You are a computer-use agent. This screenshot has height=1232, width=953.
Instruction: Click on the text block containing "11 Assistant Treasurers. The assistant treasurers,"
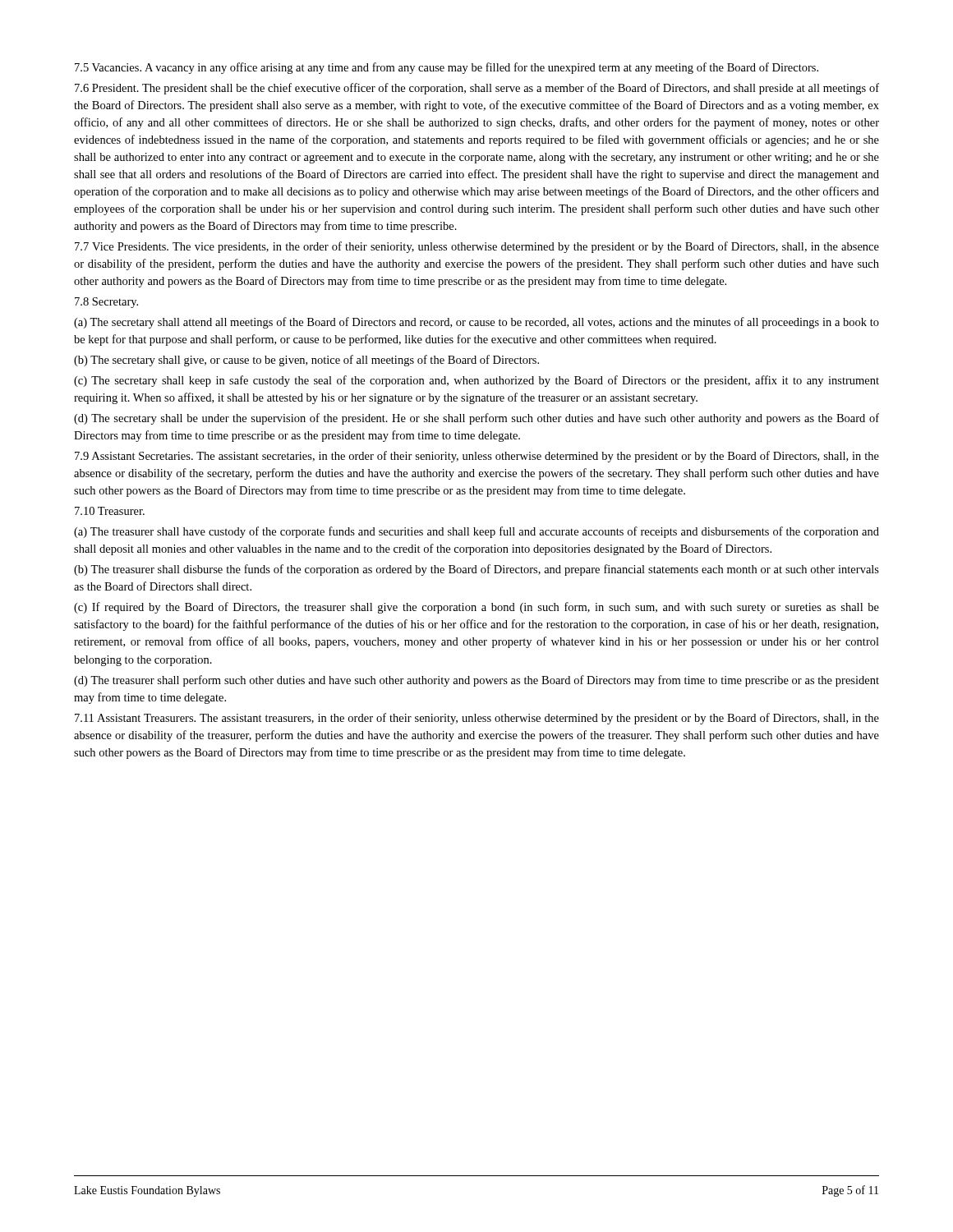[476, 735]
